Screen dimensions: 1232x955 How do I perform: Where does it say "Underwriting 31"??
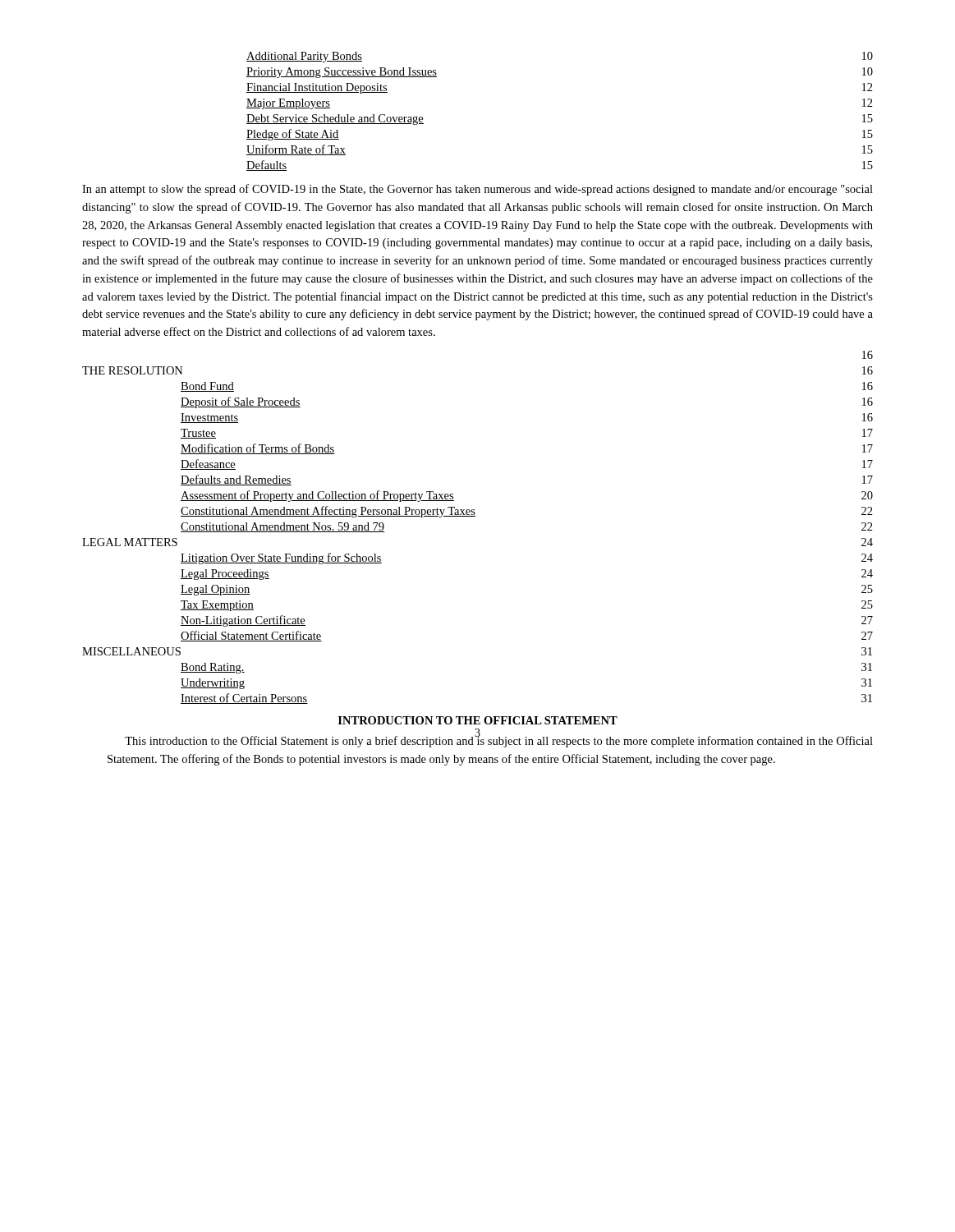[208, 684]
